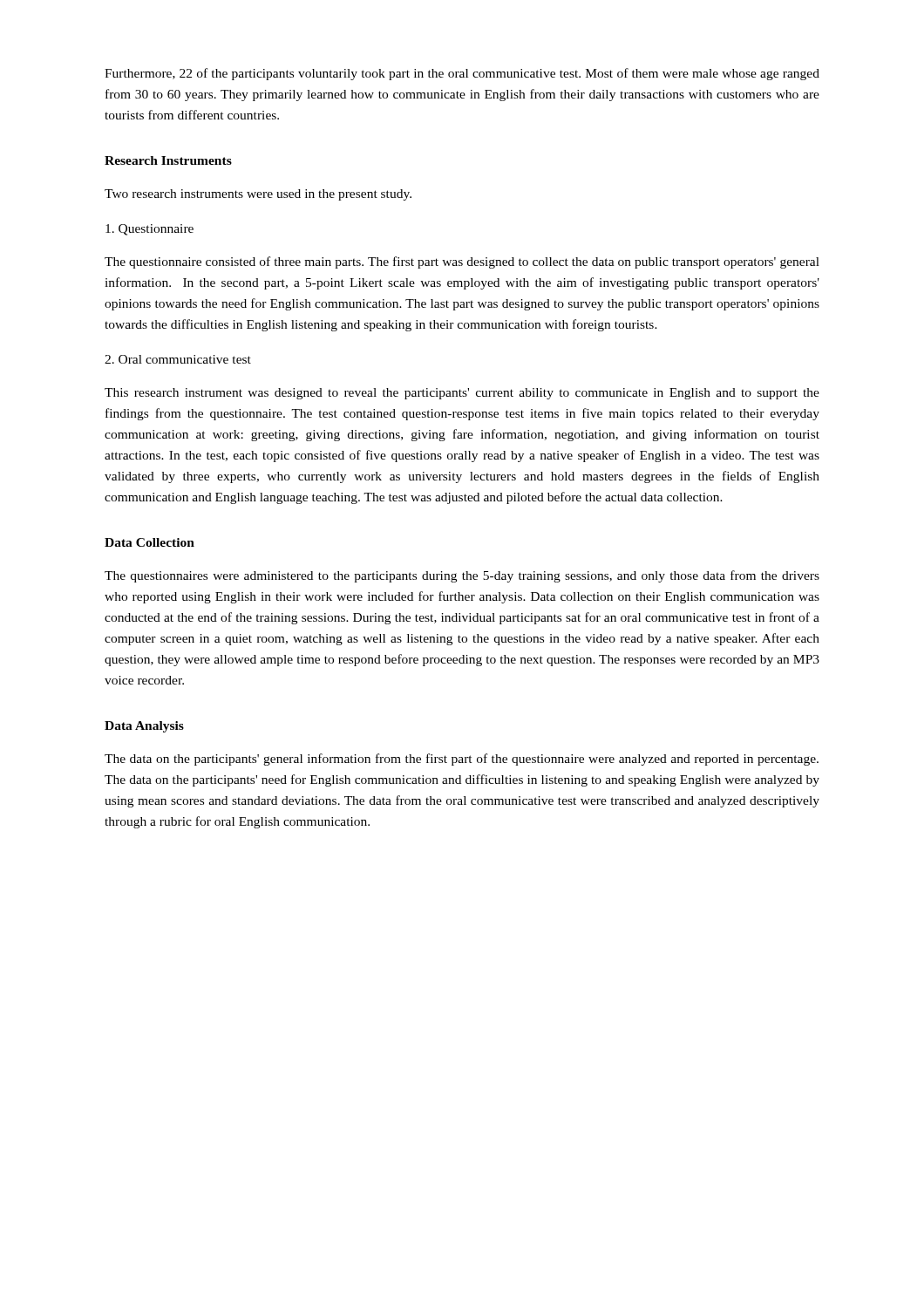
Task: Select the text block starting "Data Analysis"
Action: [x=144, y=725]
